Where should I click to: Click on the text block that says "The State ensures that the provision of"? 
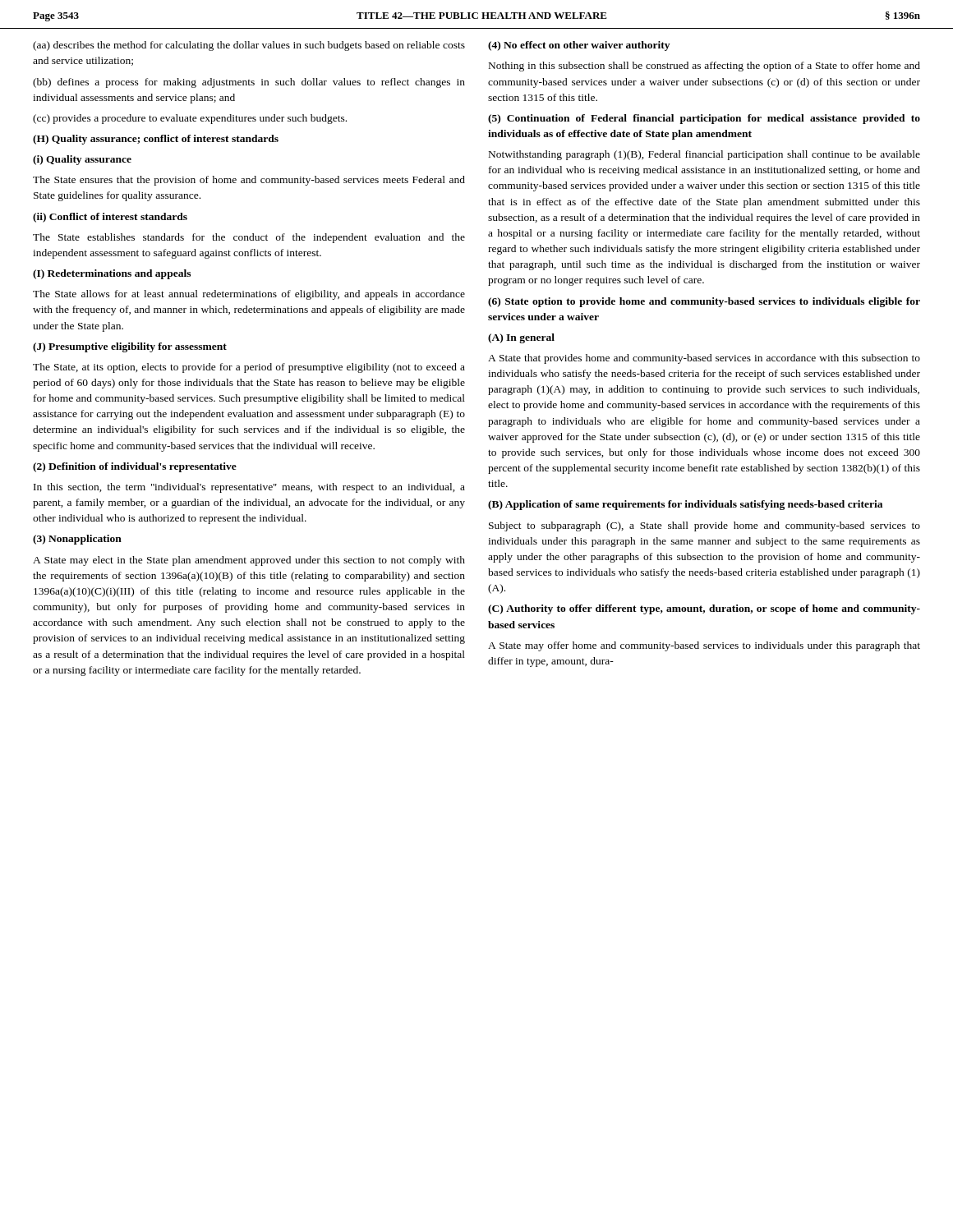pos(249,188)
